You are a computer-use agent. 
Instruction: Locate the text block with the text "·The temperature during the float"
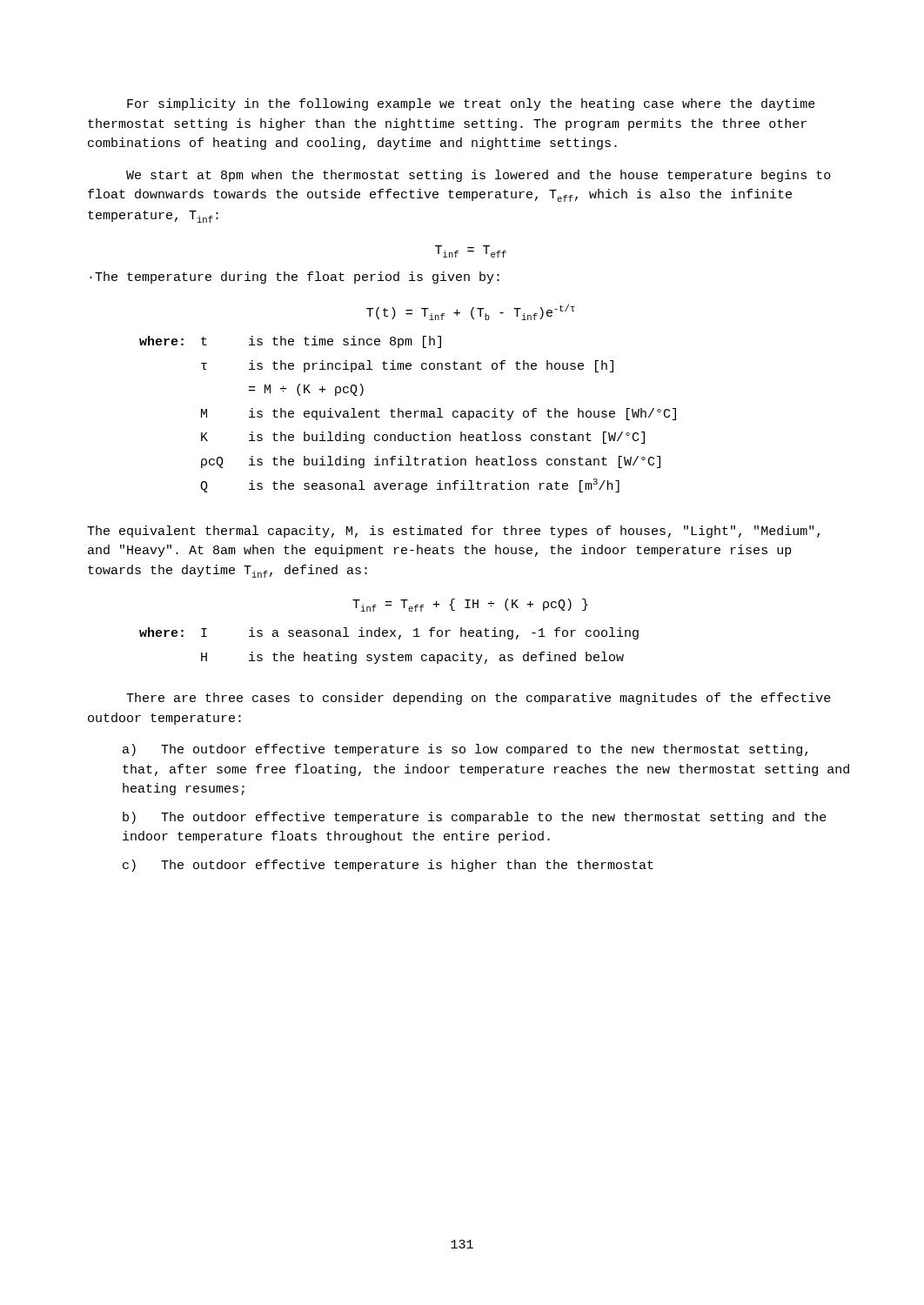295,278
